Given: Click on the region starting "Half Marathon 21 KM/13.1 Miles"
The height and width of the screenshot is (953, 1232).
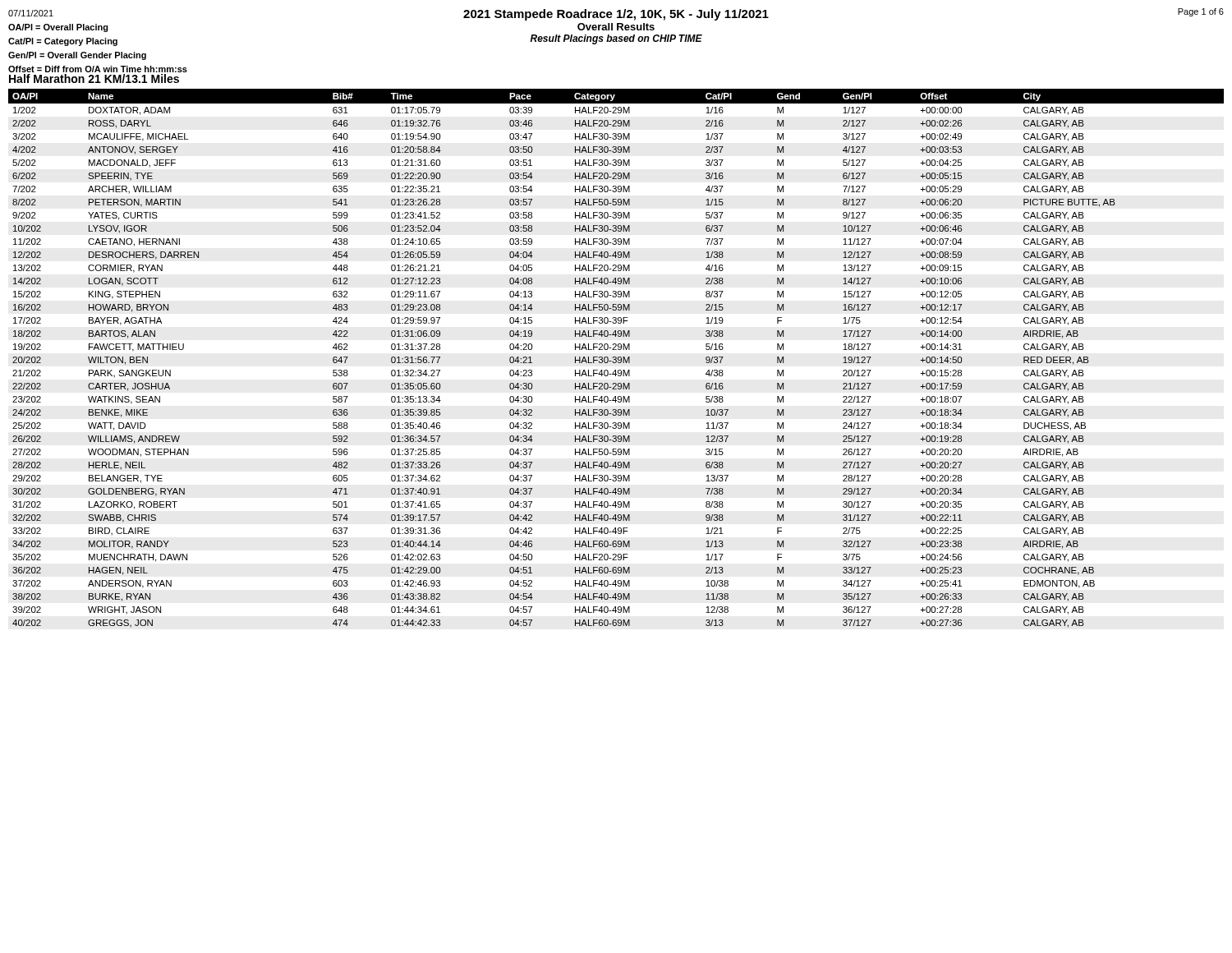Looking at the screenshot, I should coord(94,79).
